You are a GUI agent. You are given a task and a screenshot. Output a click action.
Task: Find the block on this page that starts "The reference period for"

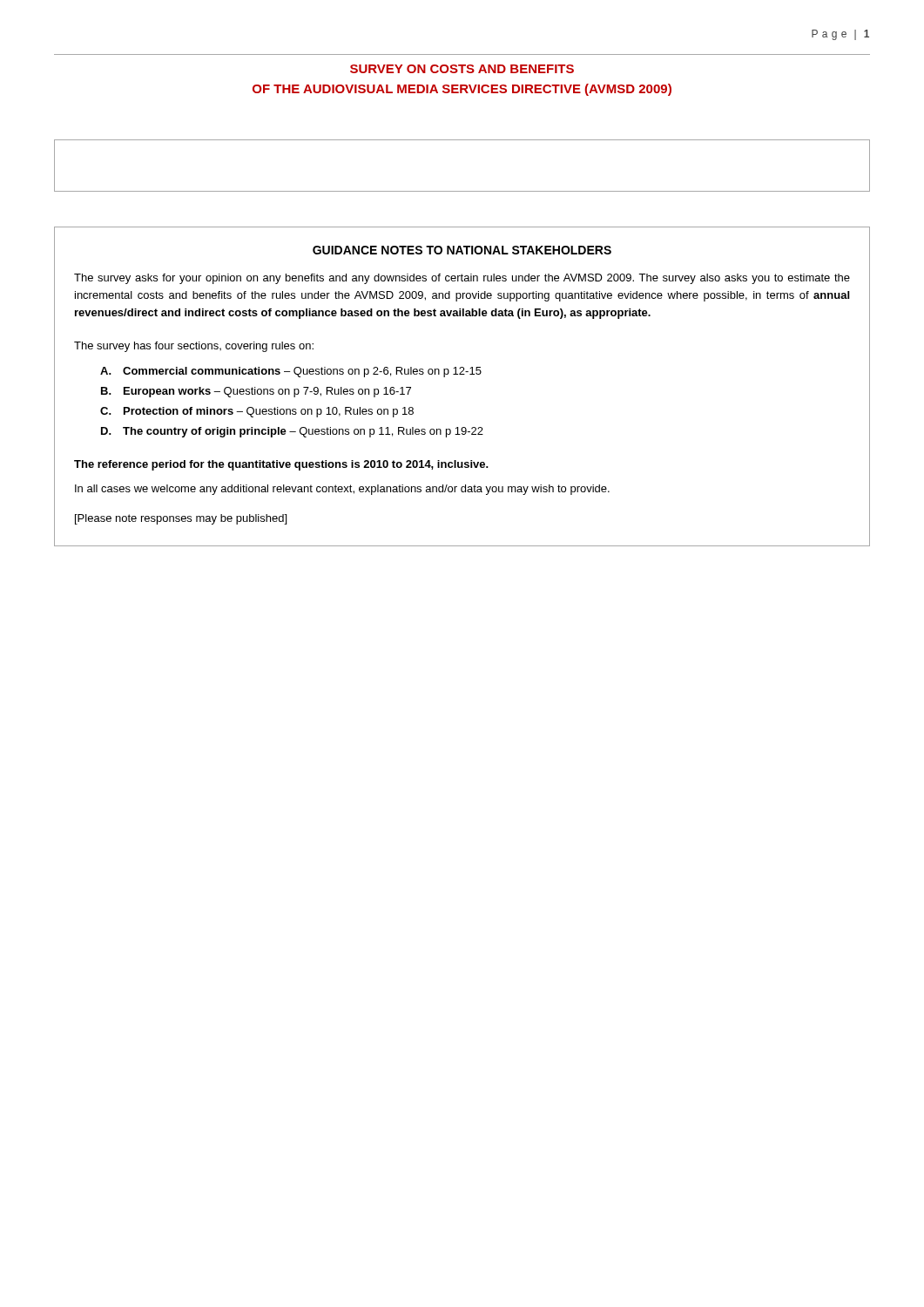tap(281, 464)
